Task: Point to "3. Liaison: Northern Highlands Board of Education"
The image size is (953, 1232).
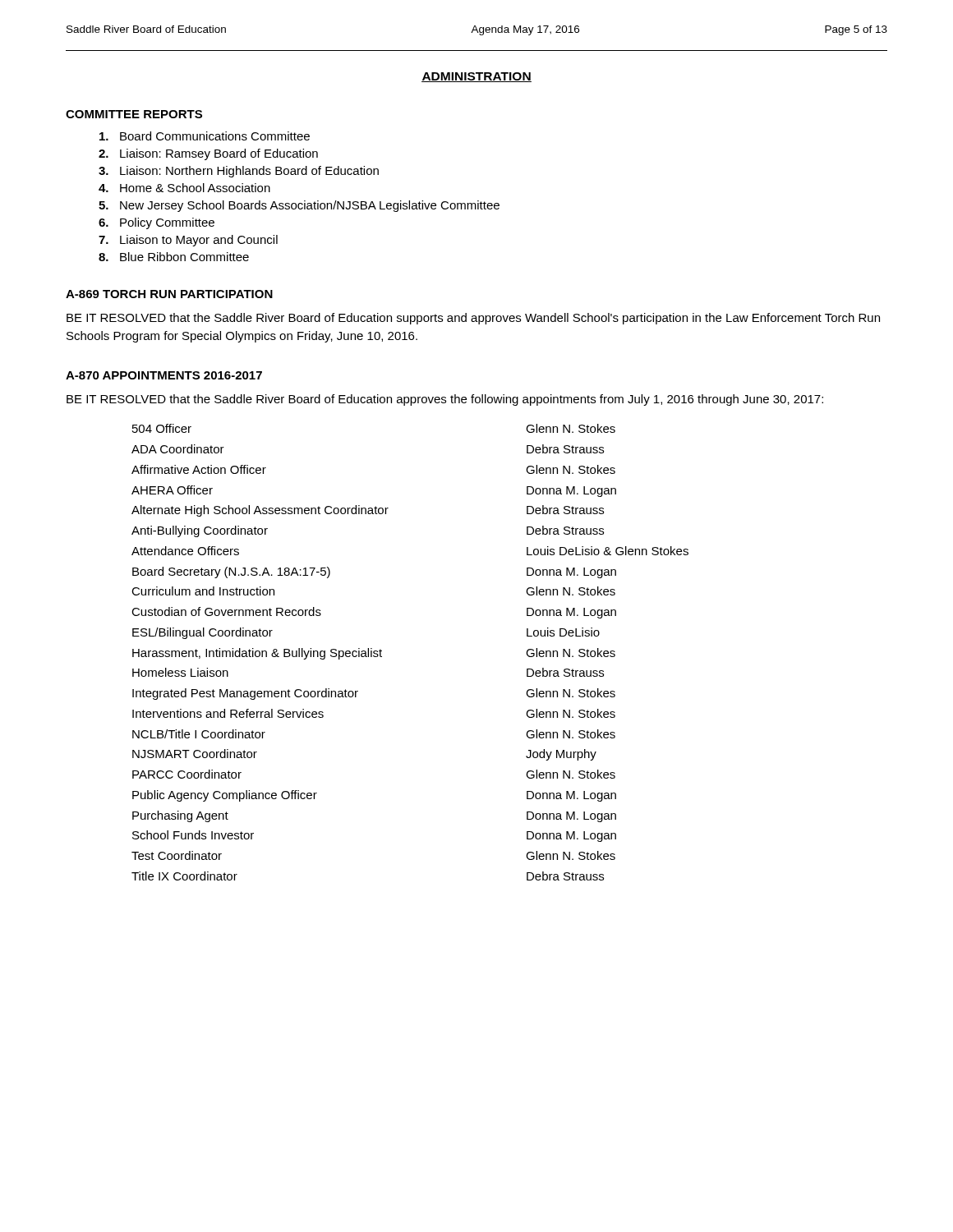Action: (x=239, y=170)
